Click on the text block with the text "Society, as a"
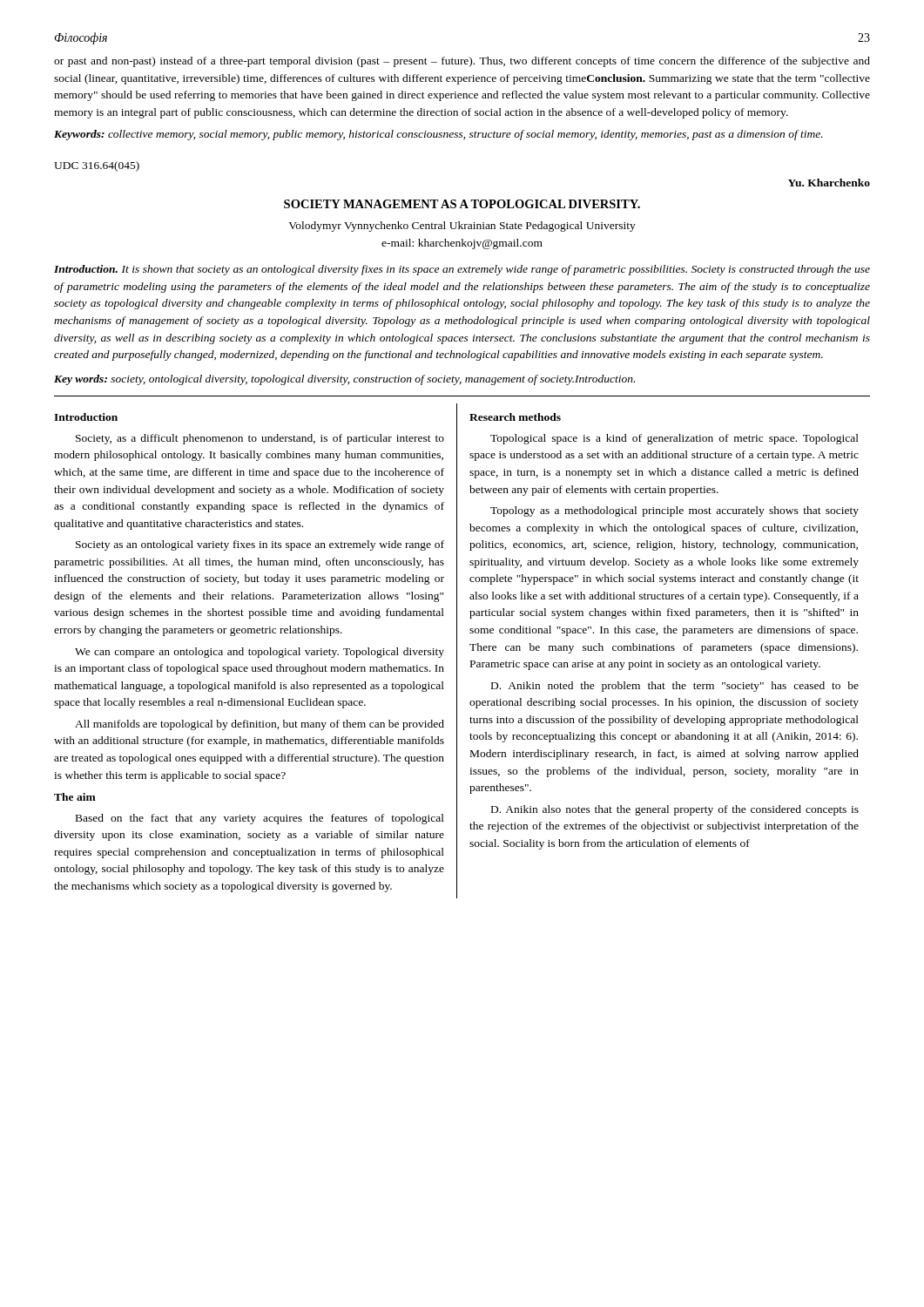This screenshot has height=1307, width=924. click(249, 606)
